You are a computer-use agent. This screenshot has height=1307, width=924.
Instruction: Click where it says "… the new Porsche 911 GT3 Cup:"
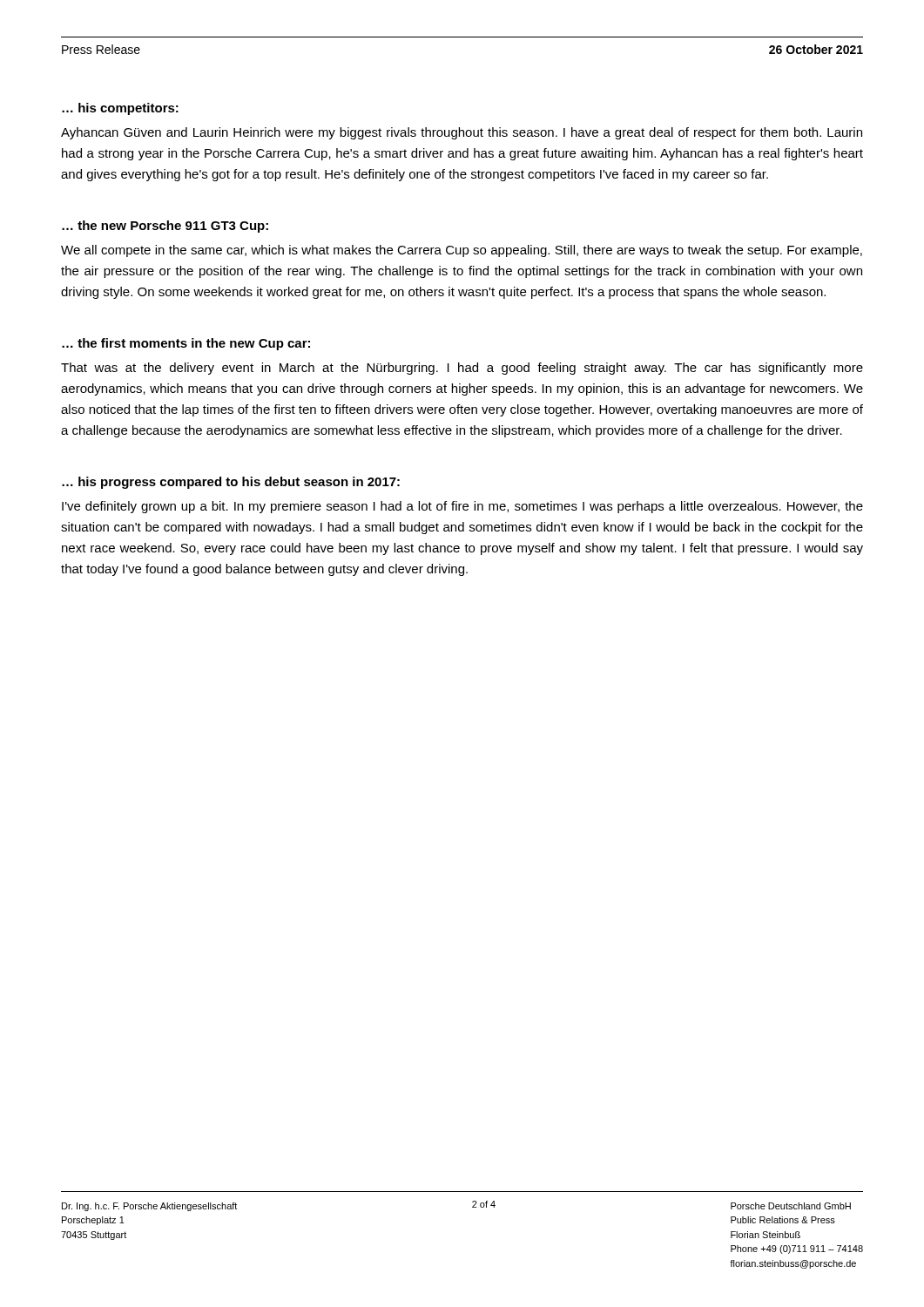pyautogui.click(x=165, y=225)
